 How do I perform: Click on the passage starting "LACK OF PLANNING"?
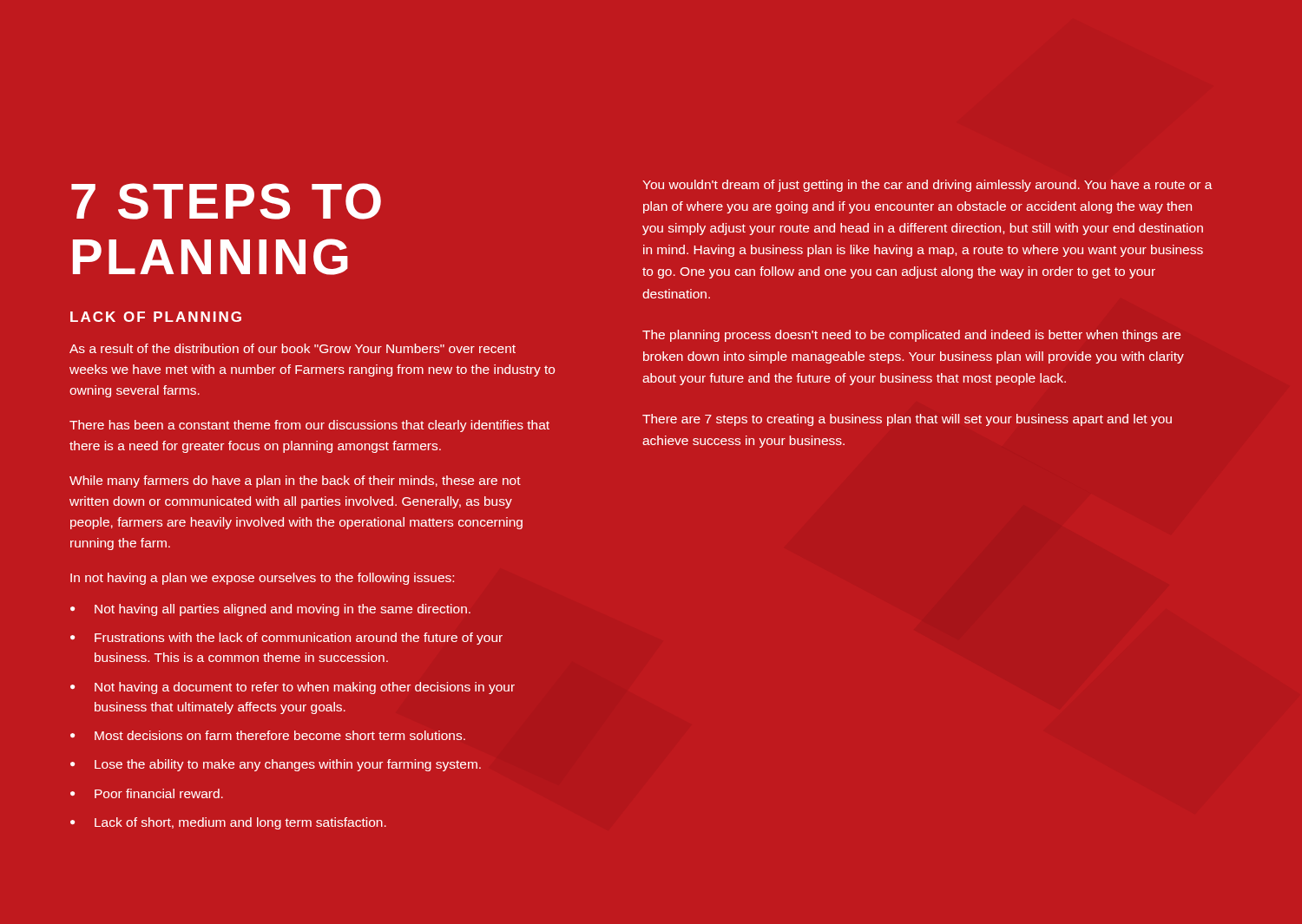coord(157,317)
